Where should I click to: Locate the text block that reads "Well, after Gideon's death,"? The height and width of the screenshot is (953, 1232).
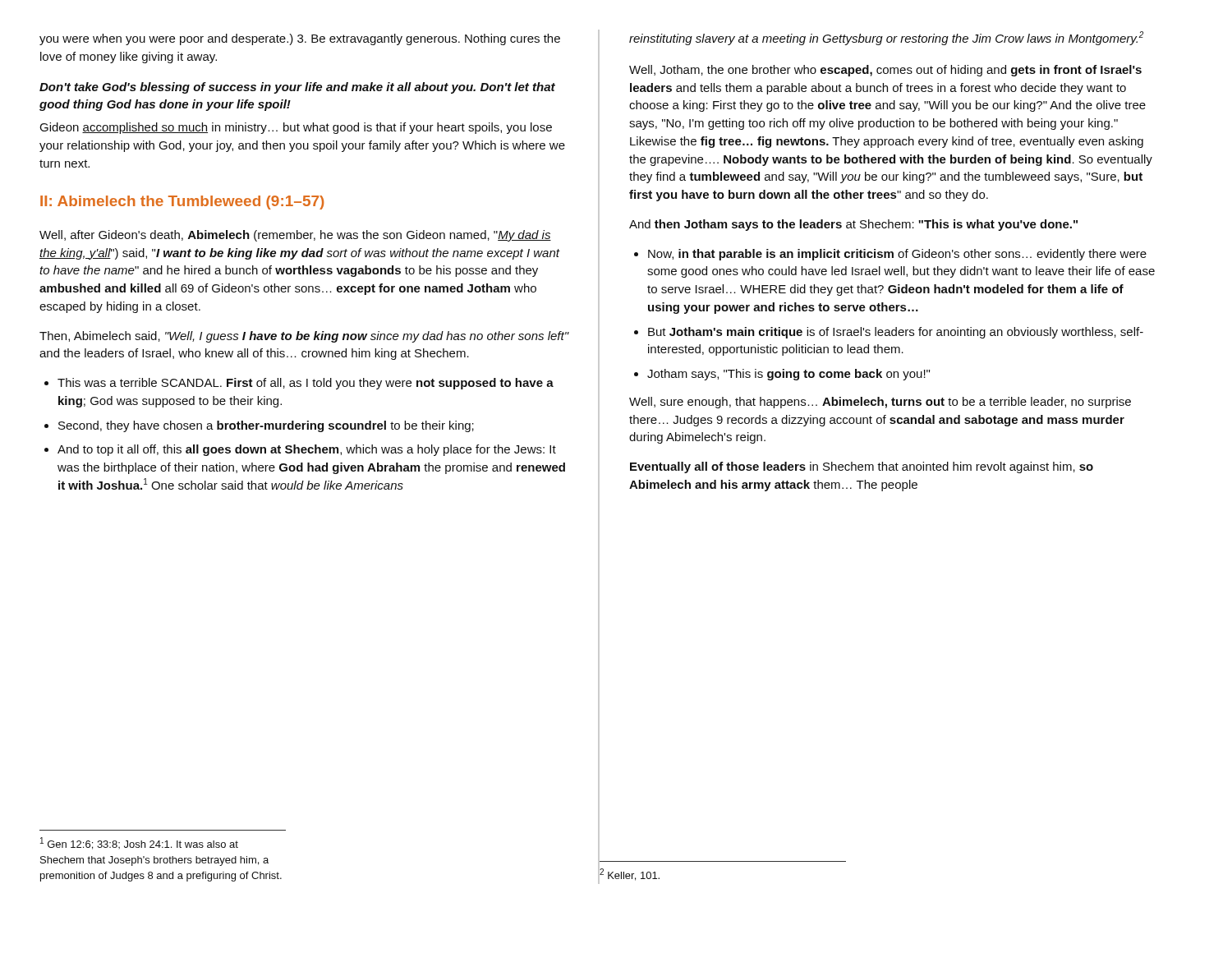[x=299, y=270]
